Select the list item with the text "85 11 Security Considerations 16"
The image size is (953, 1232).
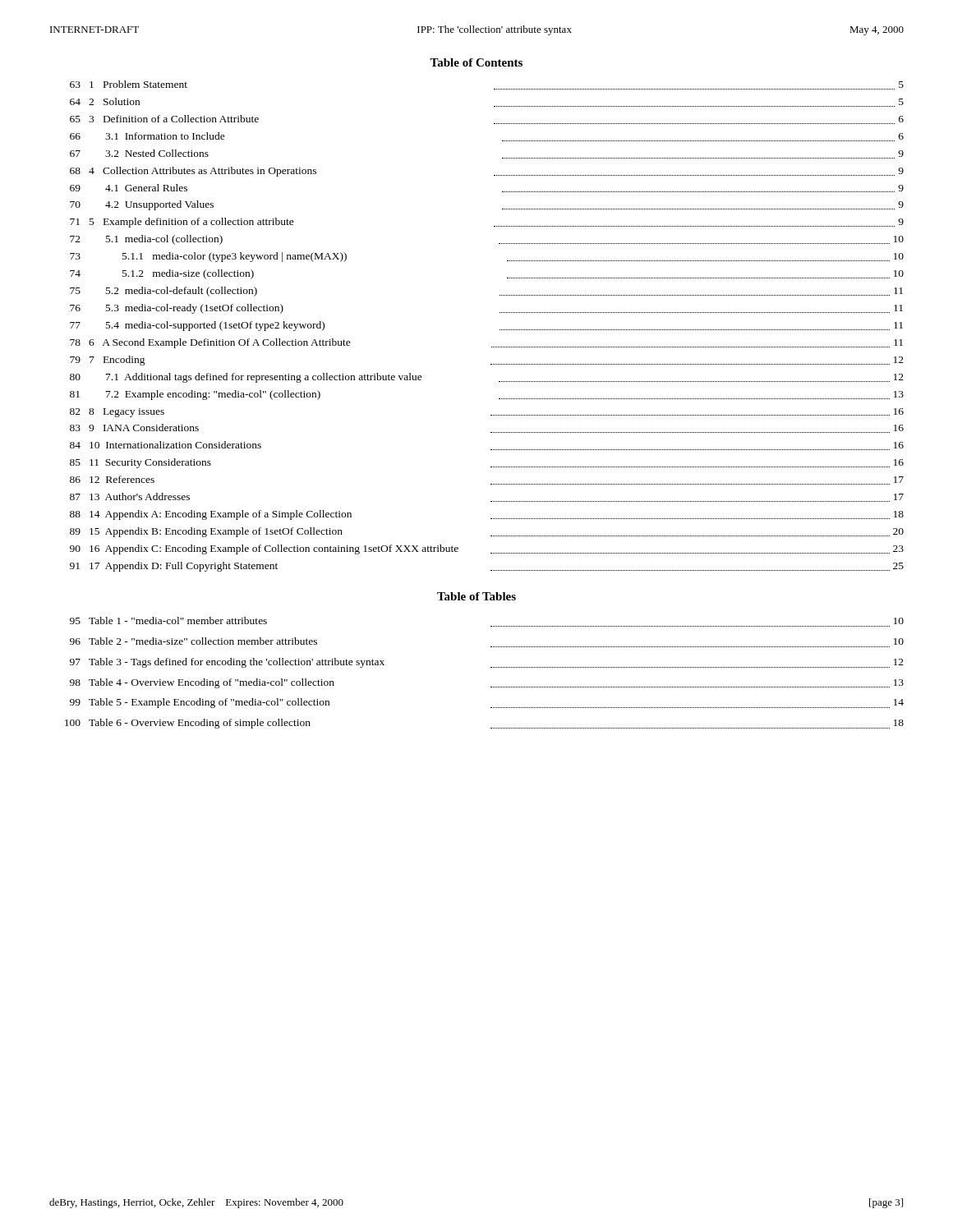tap(151, 464)
